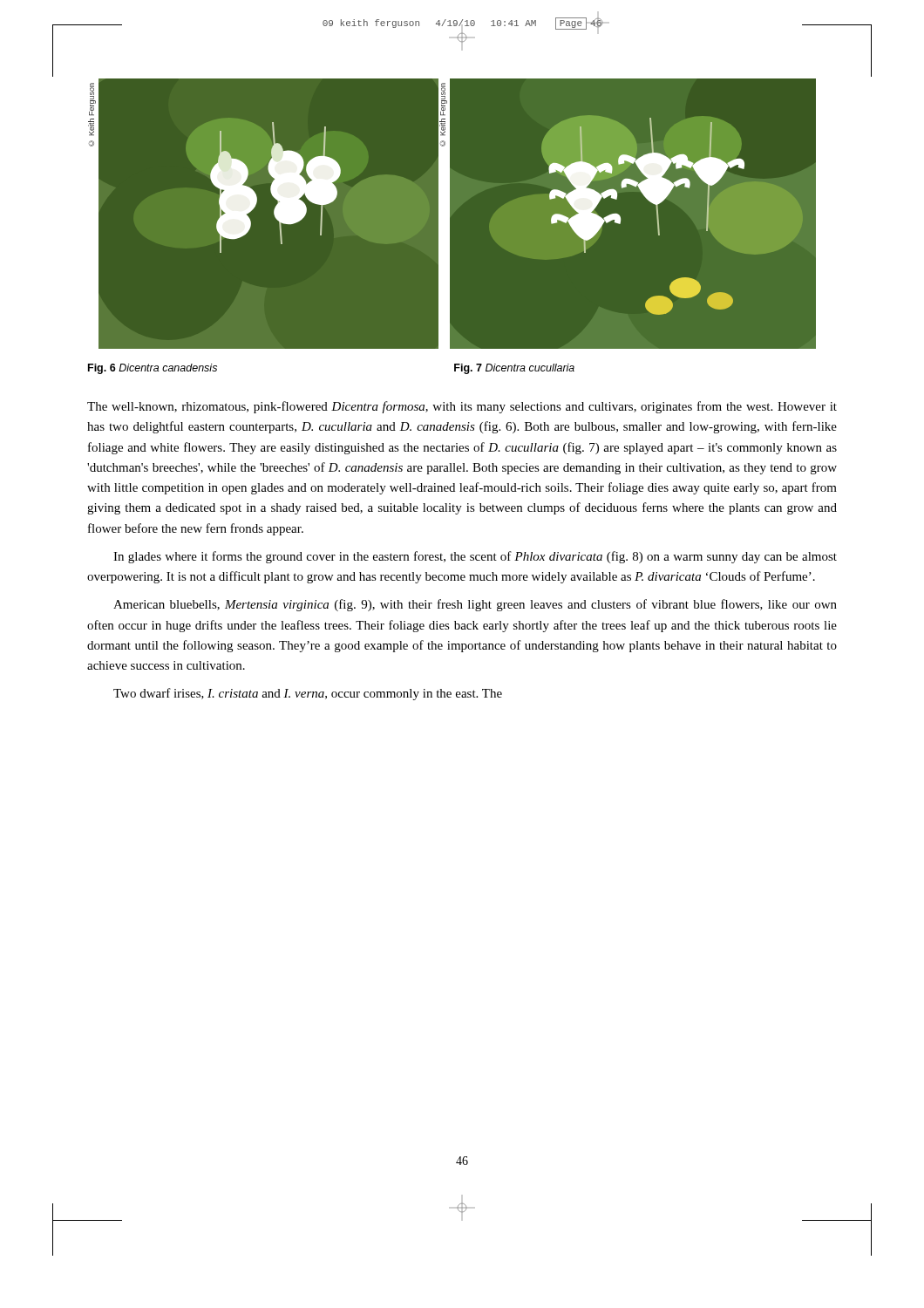This screenshot has height=1308, width=924.
Task: Locate the caption with the text "Fig. 6 Dicentra canadensis"
Action: (152, 368)
